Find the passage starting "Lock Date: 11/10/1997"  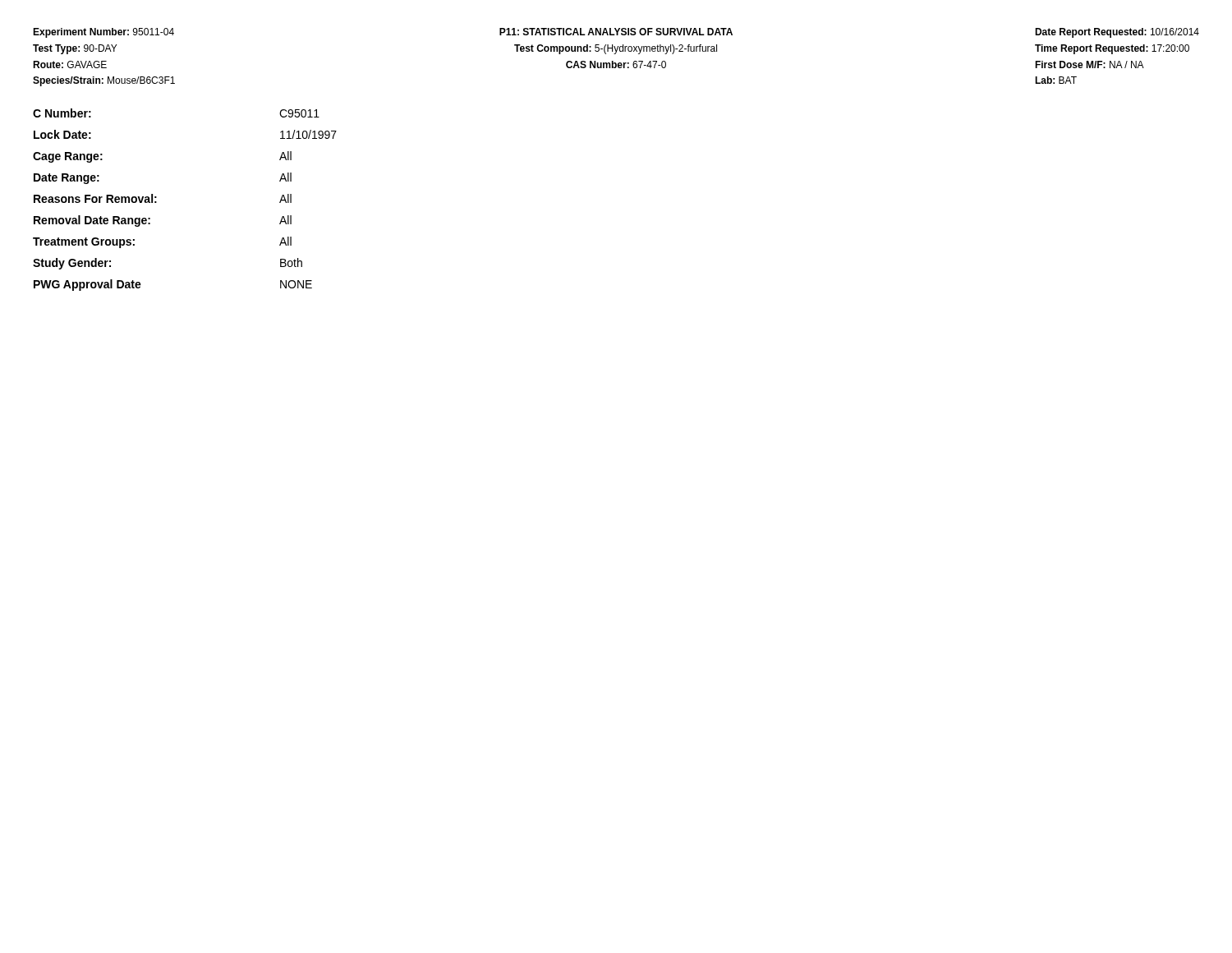[65, 134]
